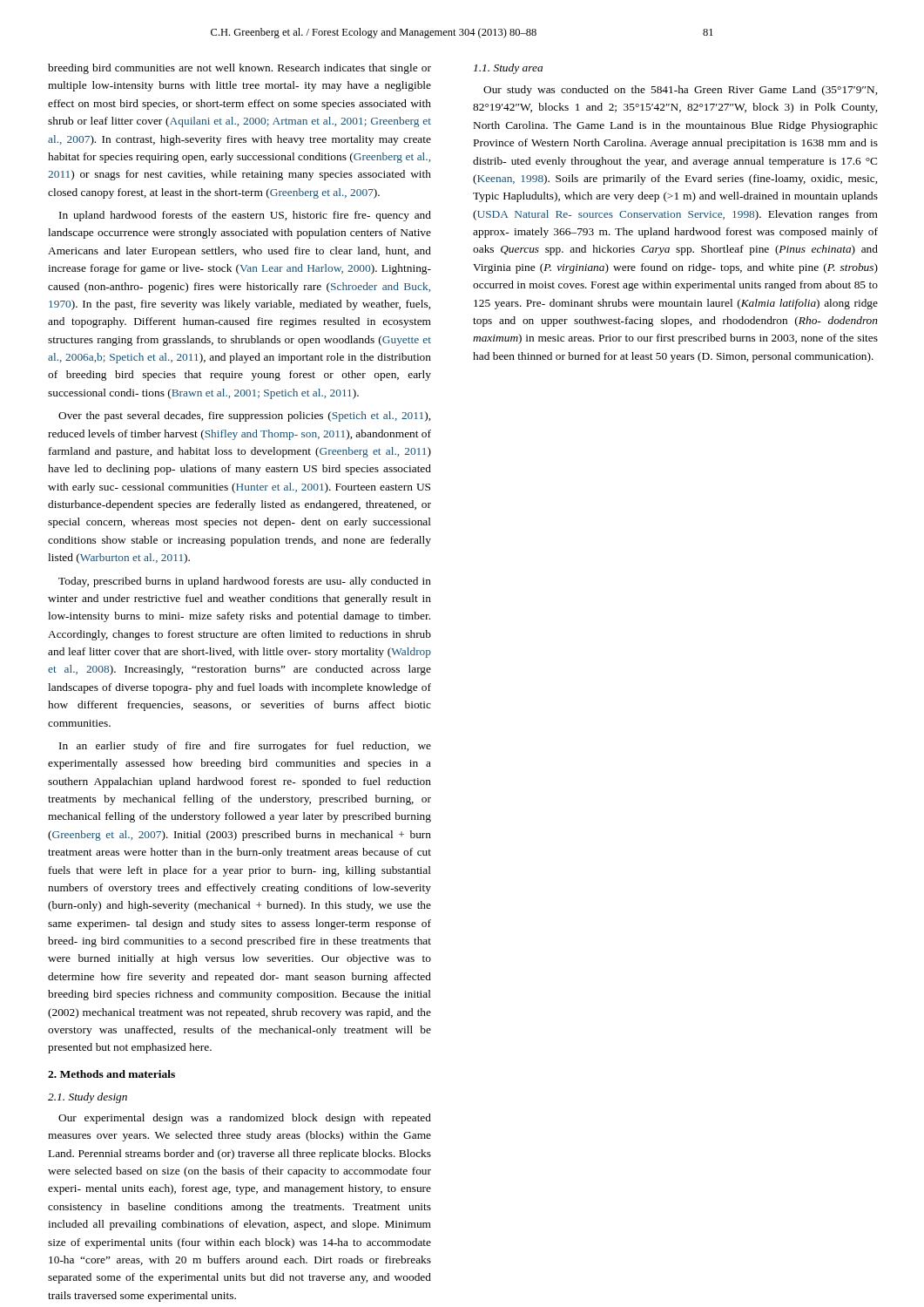This screenshot has height=1307, width=924.
Task: Point to the block beginning "Our experimental design"
Action: [239, 1208]
